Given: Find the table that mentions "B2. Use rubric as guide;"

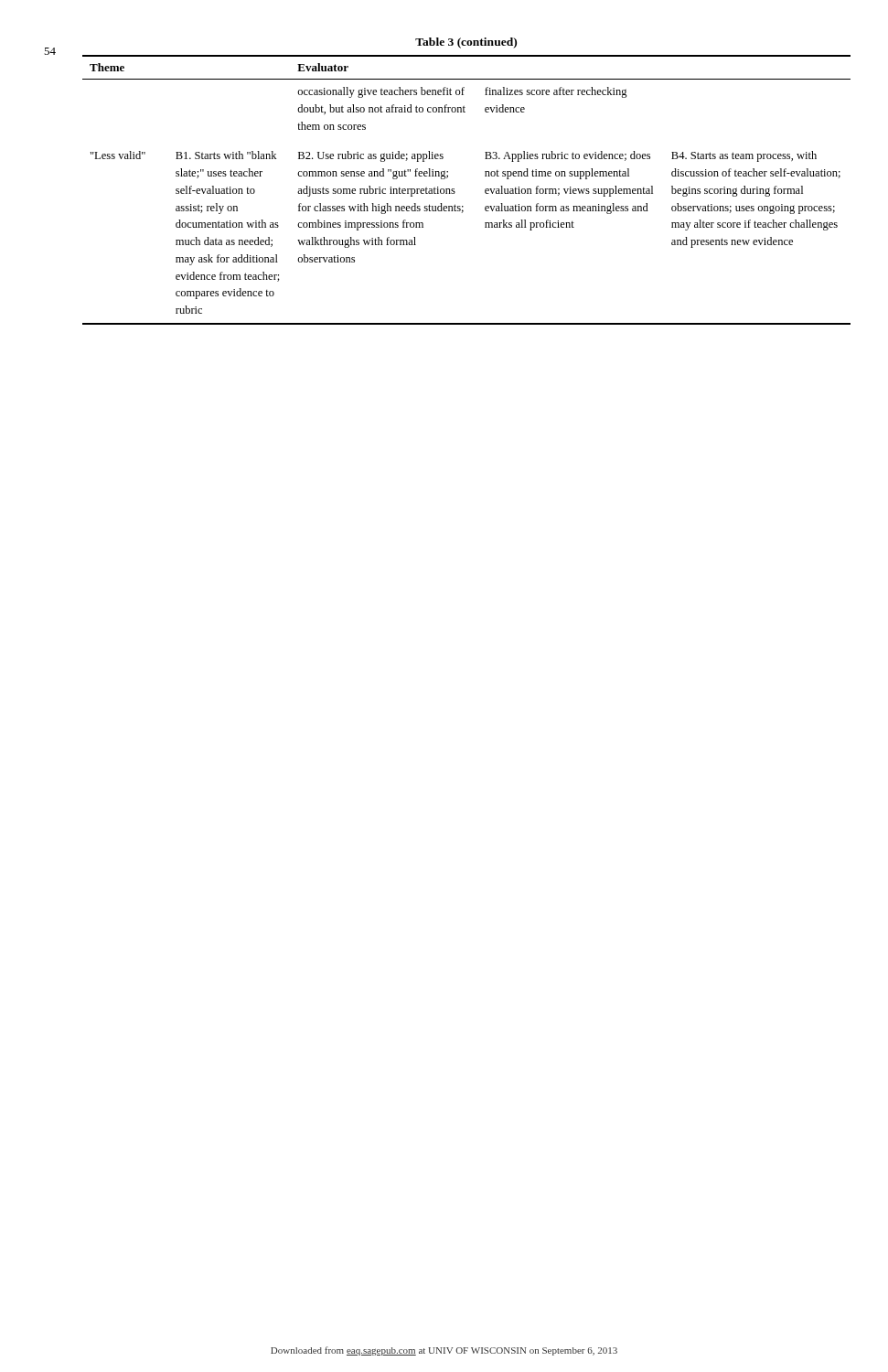Looking at the screenshot, I should click(x=466, y=180).
